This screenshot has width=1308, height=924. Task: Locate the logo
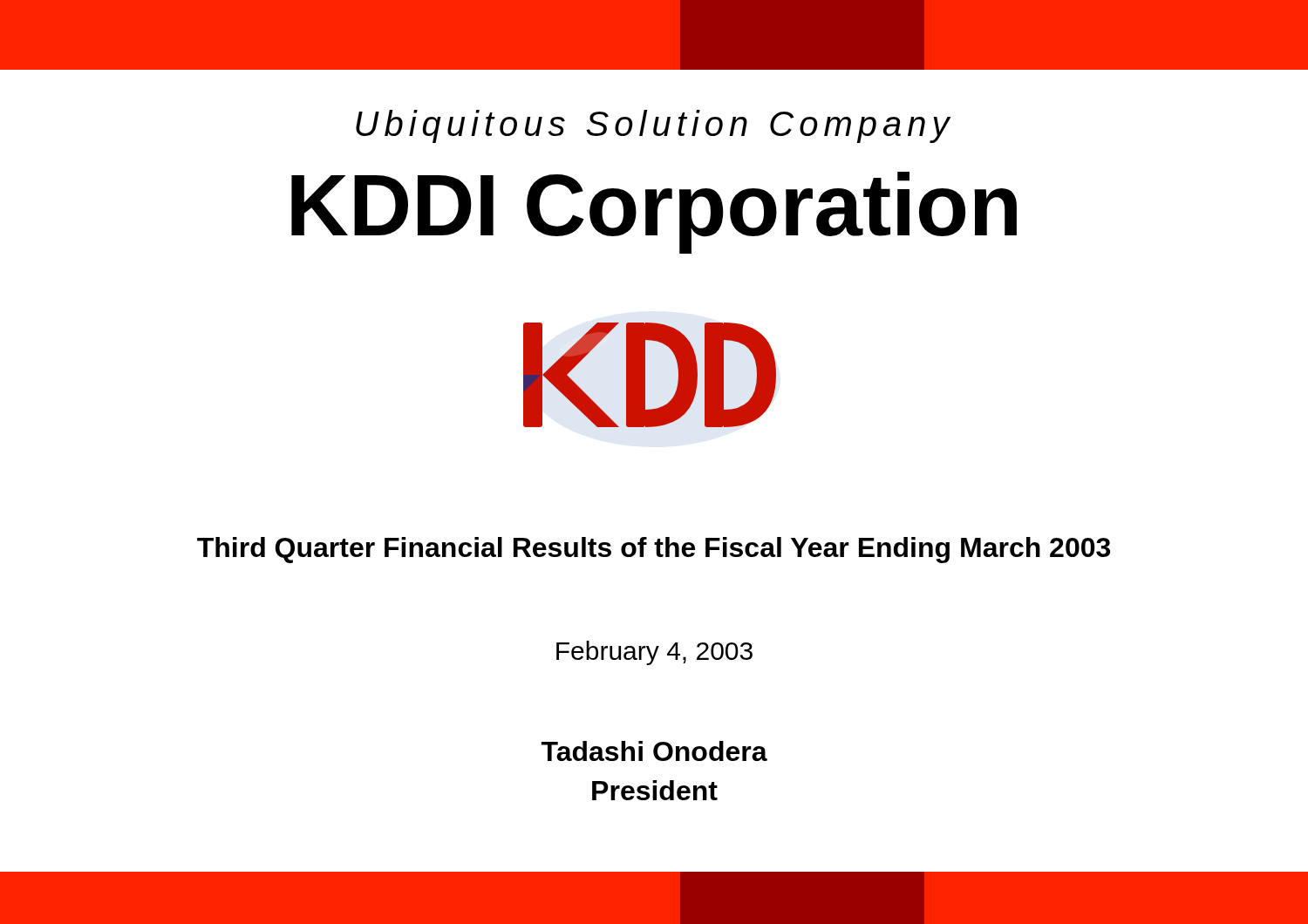(654, 377)
